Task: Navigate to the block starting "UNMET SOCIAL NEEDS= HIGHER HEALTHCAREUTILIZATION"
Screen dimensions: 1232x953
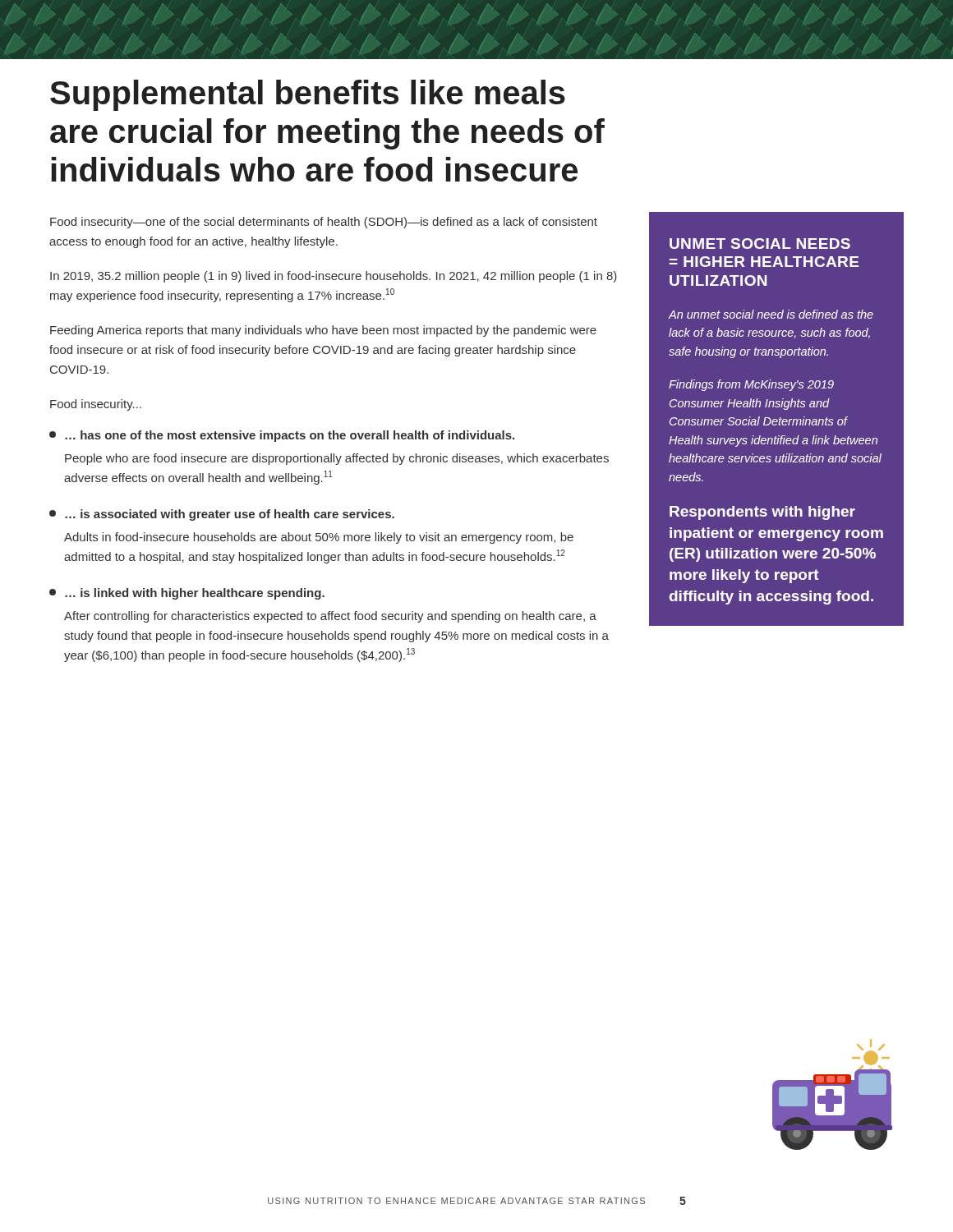Action: click(764, 262)
